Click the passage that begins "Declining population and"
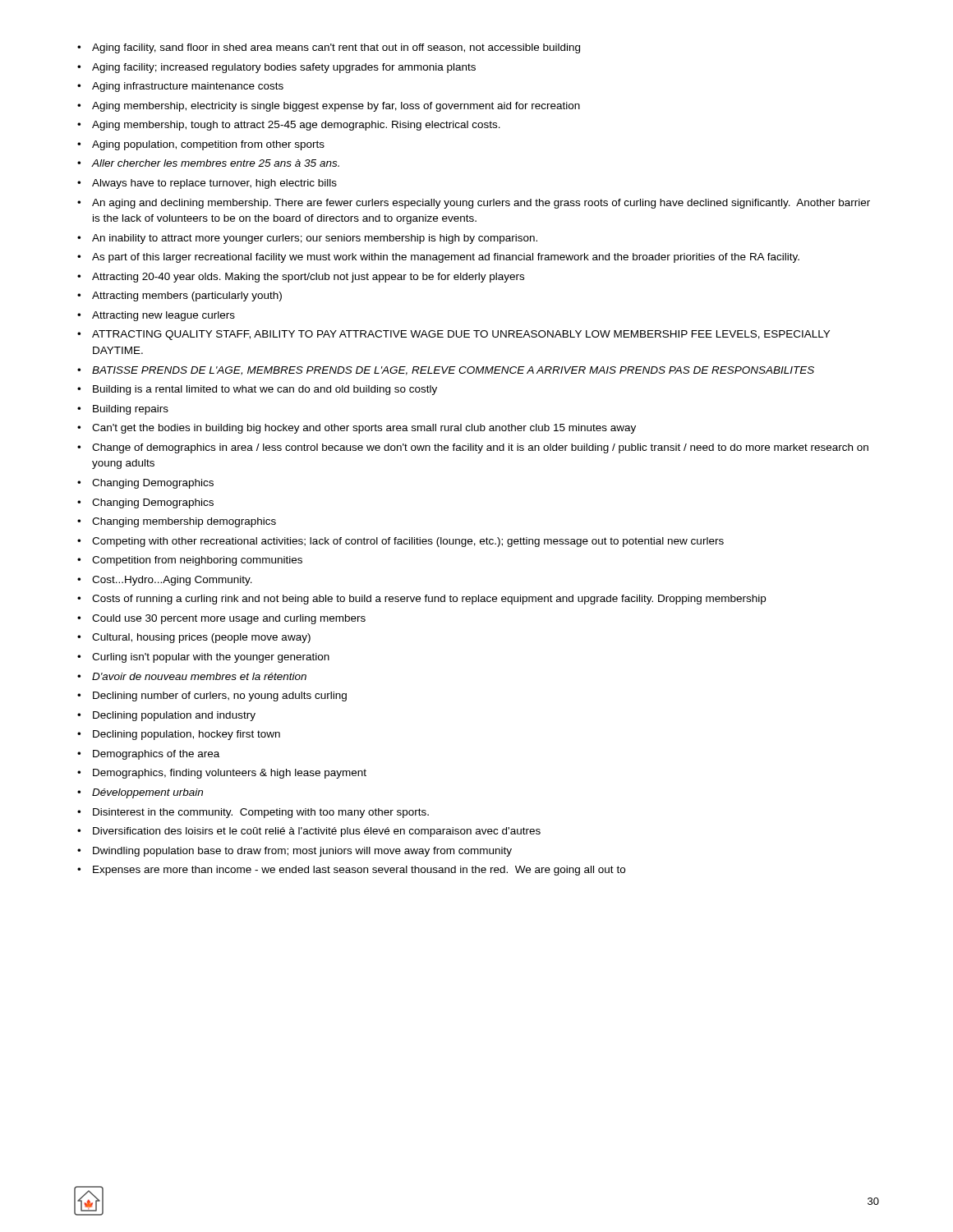The width and height of the screenshot is (953, 1232). [174, 715]
